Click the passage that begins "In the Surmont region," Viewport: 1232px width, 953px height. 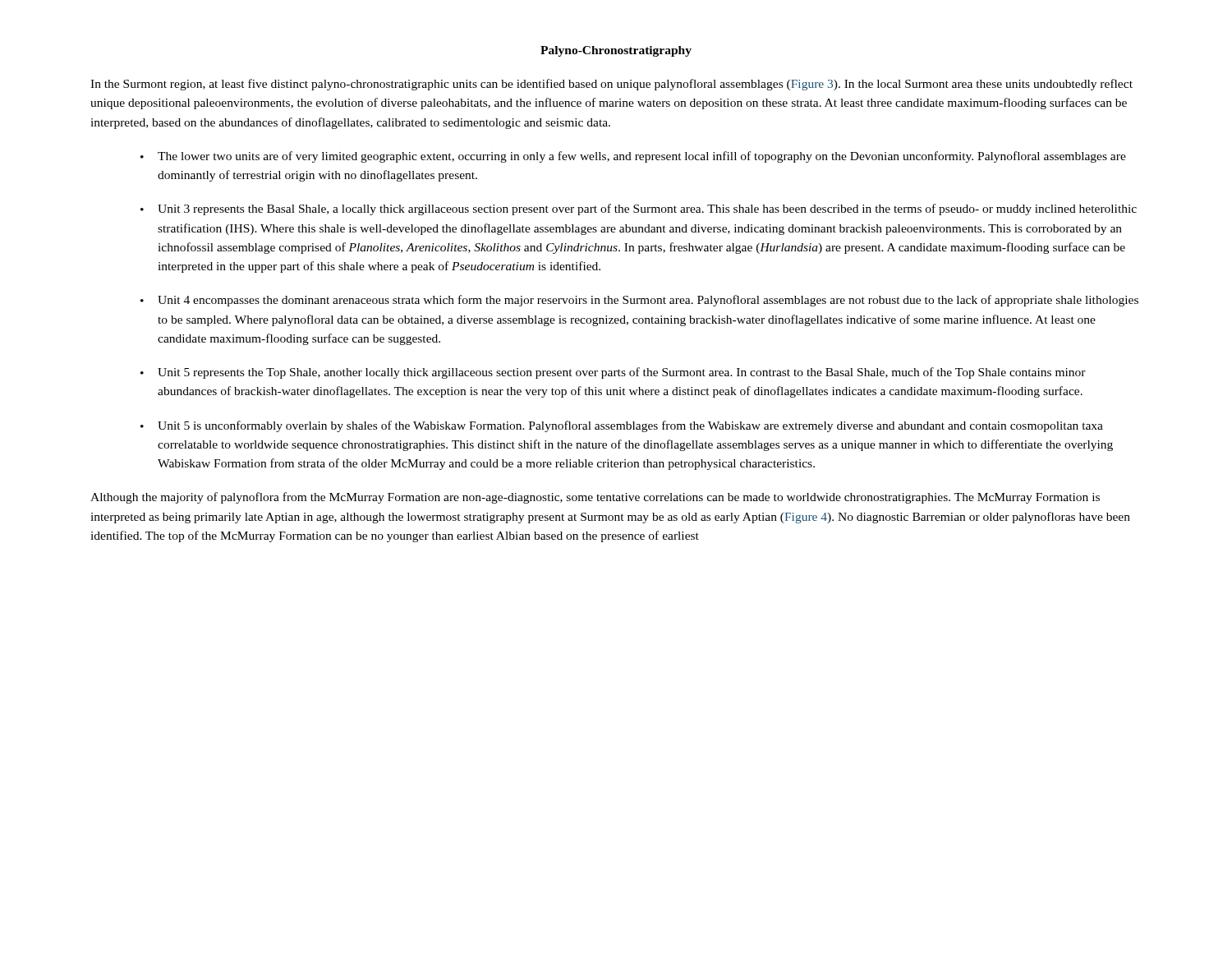pyautogui.click(x=611, y=102)
